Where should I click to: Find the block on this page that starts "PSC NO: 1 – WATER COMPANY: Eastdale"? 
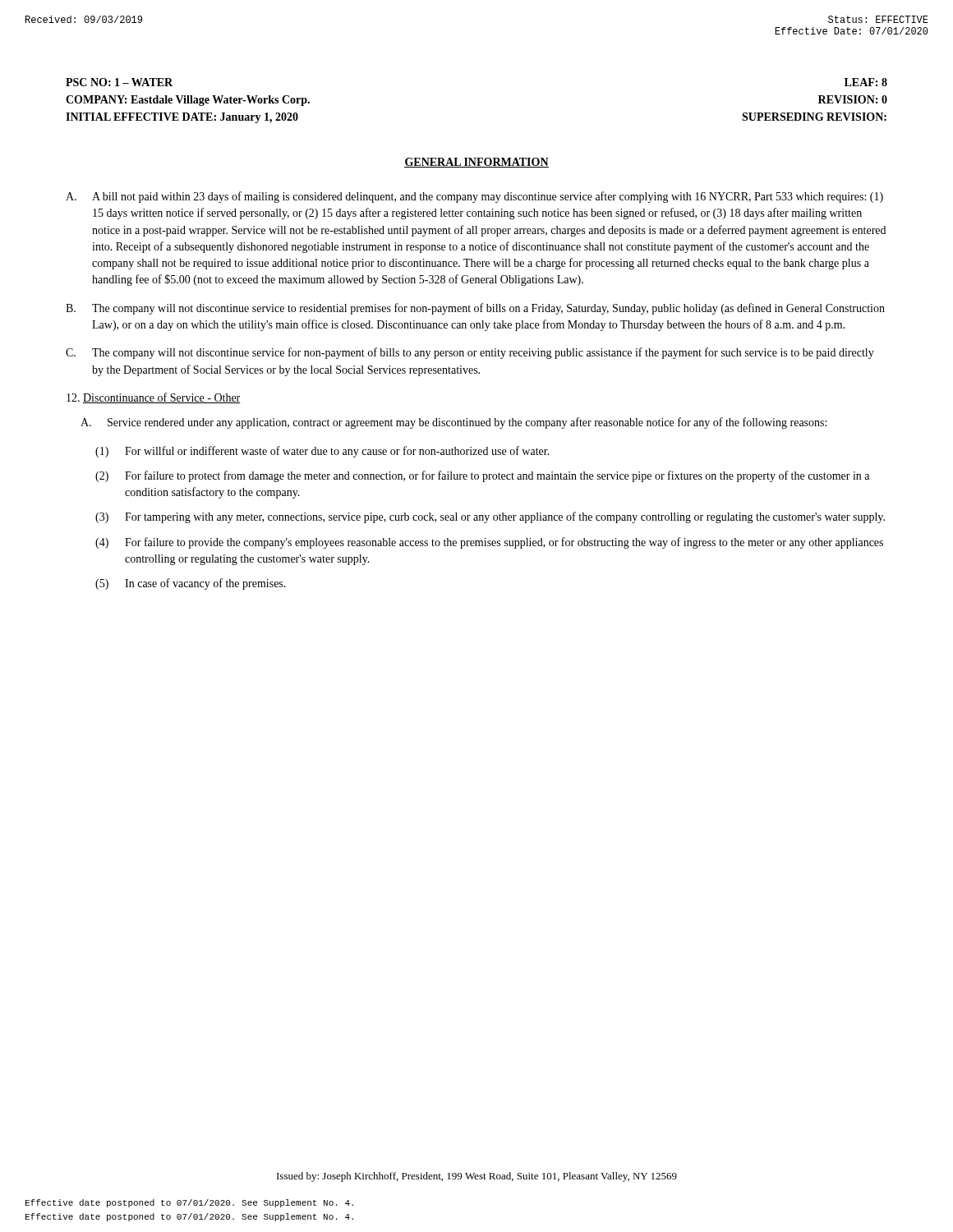tap(117, 82)
